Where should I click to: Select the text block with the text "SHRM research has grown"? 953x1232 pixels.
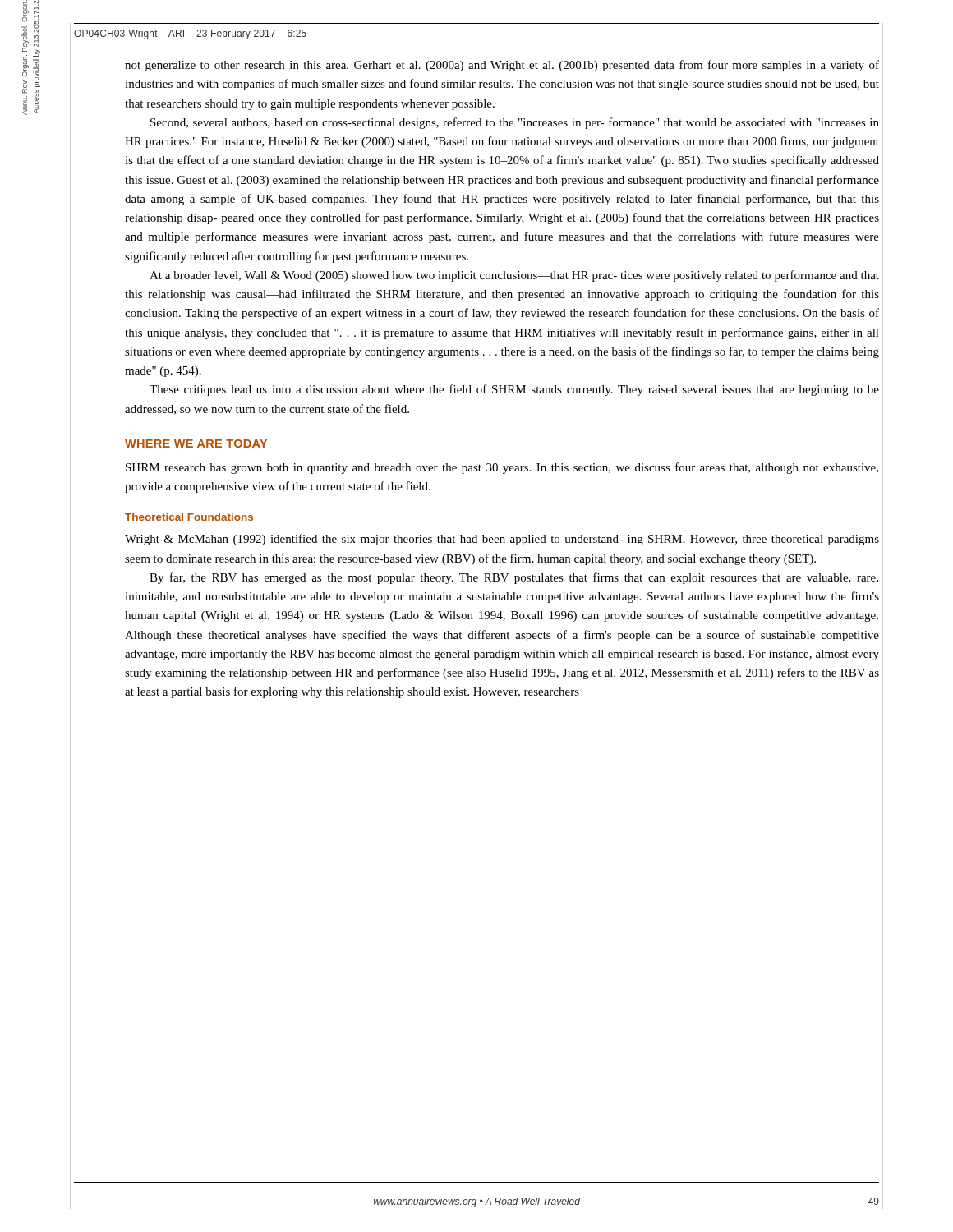coord(502,477)
